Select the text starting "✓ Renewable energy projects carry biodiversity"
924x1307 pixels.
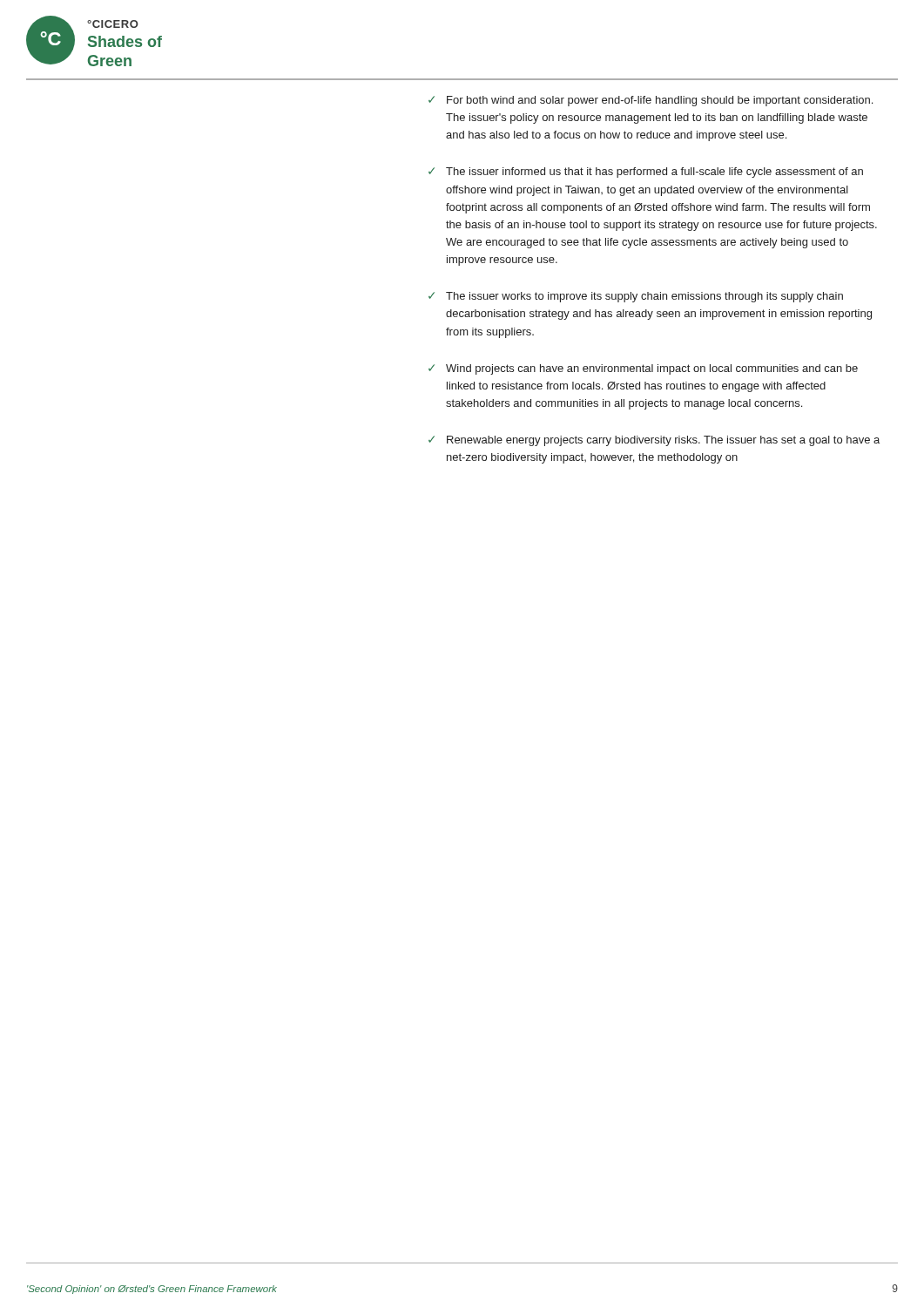pos(656,449)
